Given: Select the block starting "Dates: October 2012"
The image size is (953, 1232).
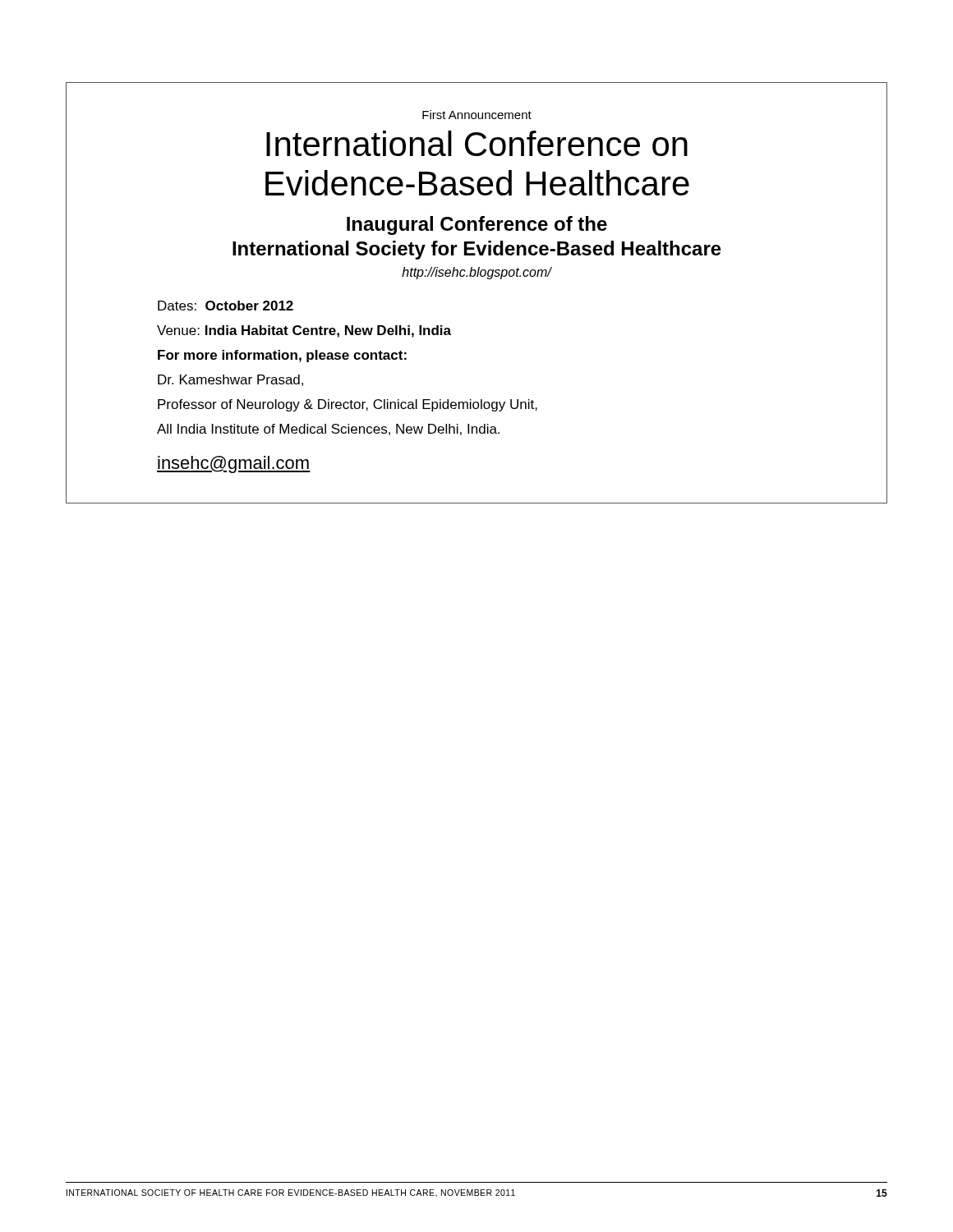Looking at the screenshot, I should click(x=225, y=306).
